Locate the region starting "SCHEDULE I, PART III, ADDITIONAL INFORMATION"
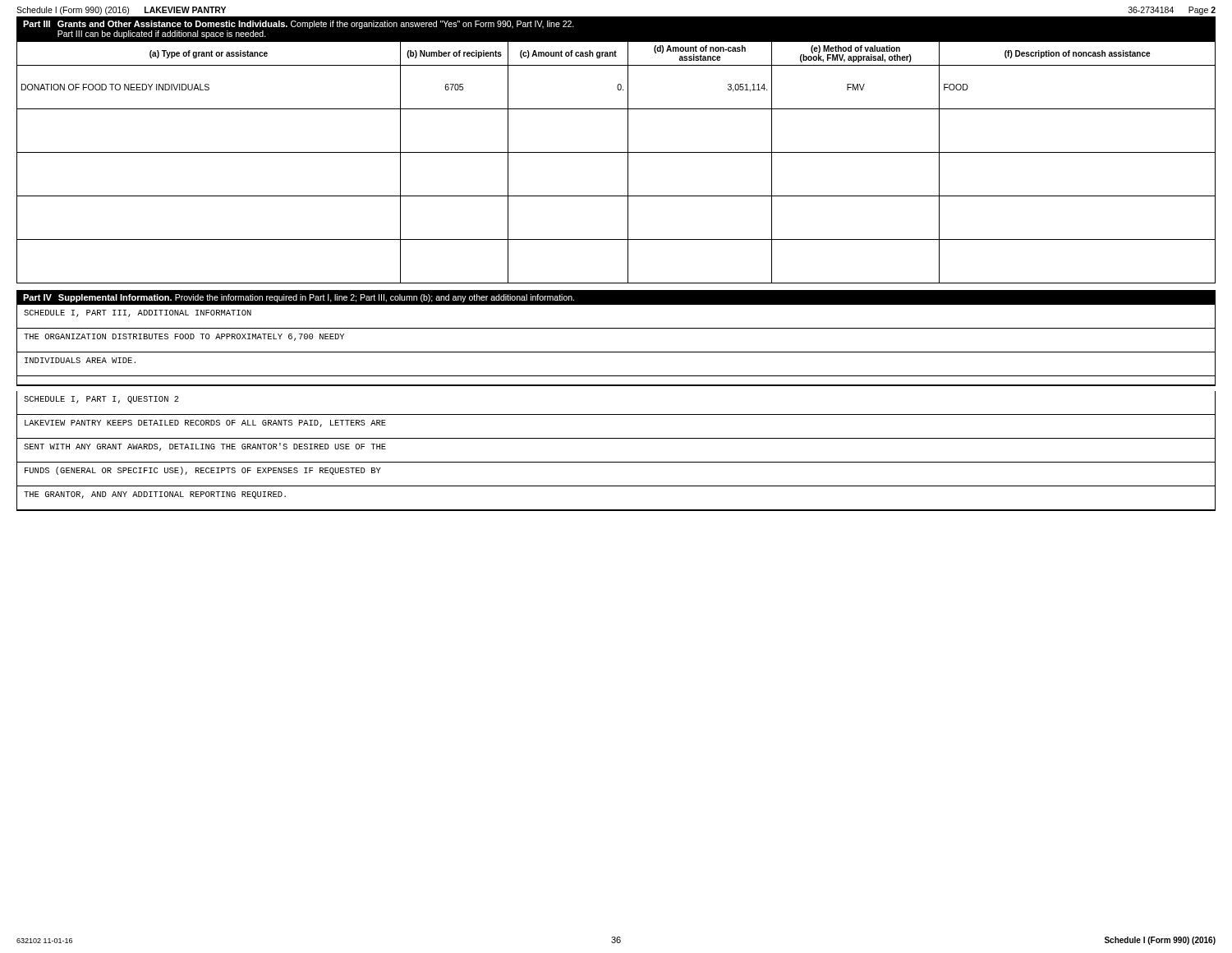1232x953 pixels. coord(138,313)
